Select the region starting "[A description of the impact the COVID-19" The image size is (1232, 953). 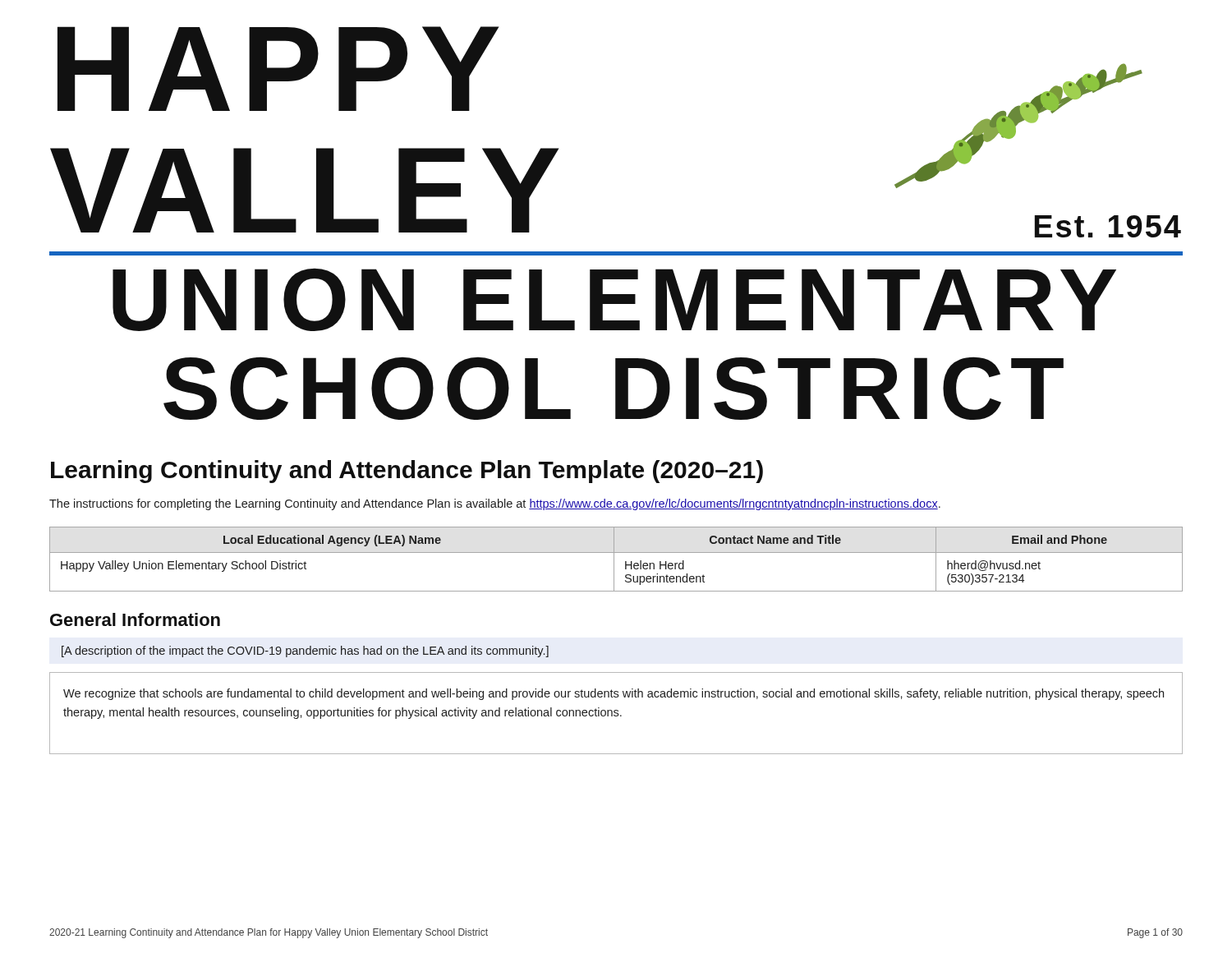(305, 650)
